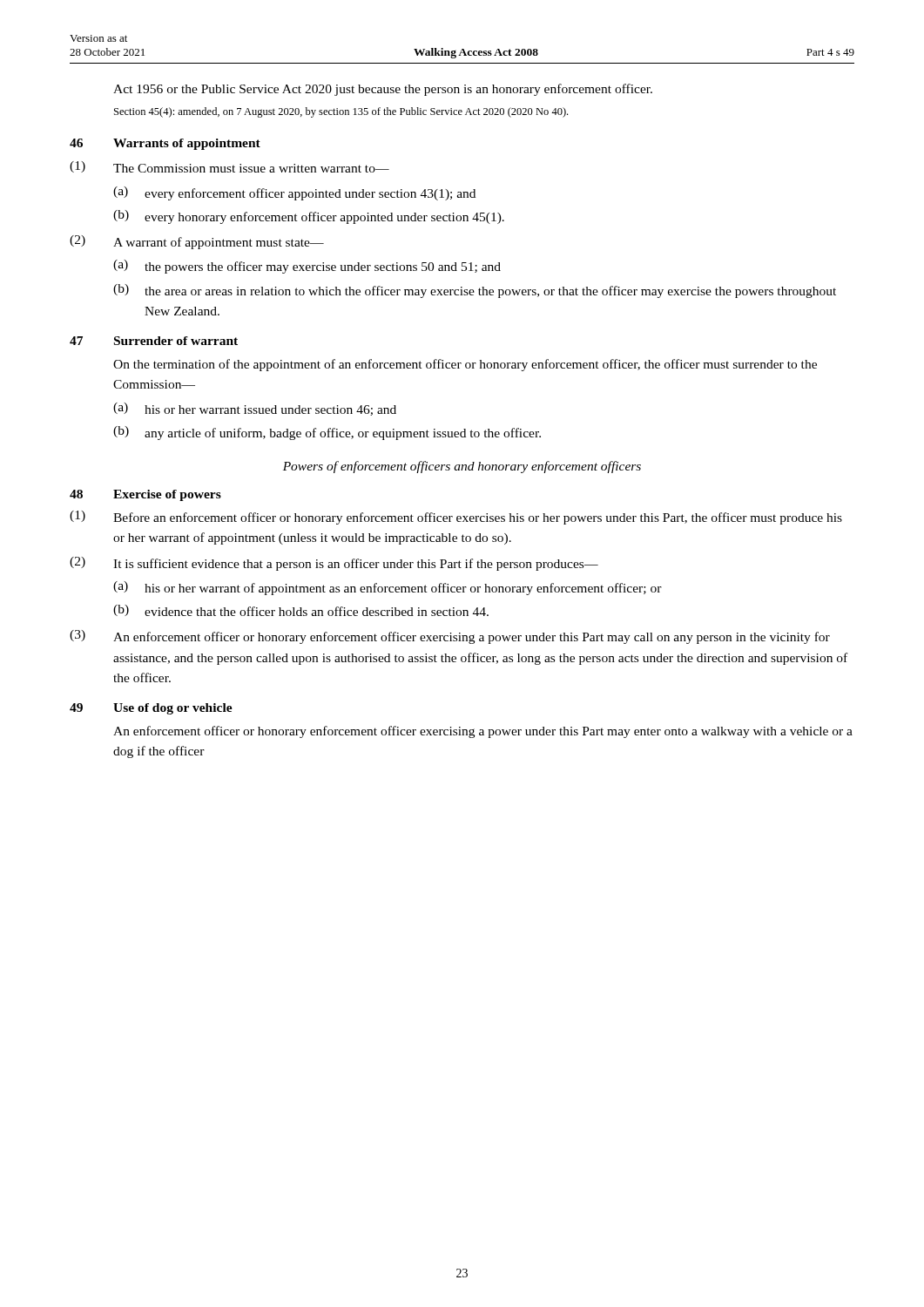
Task: Click the passage that begins "The Commission must issue"
Action: click(251, 168)
